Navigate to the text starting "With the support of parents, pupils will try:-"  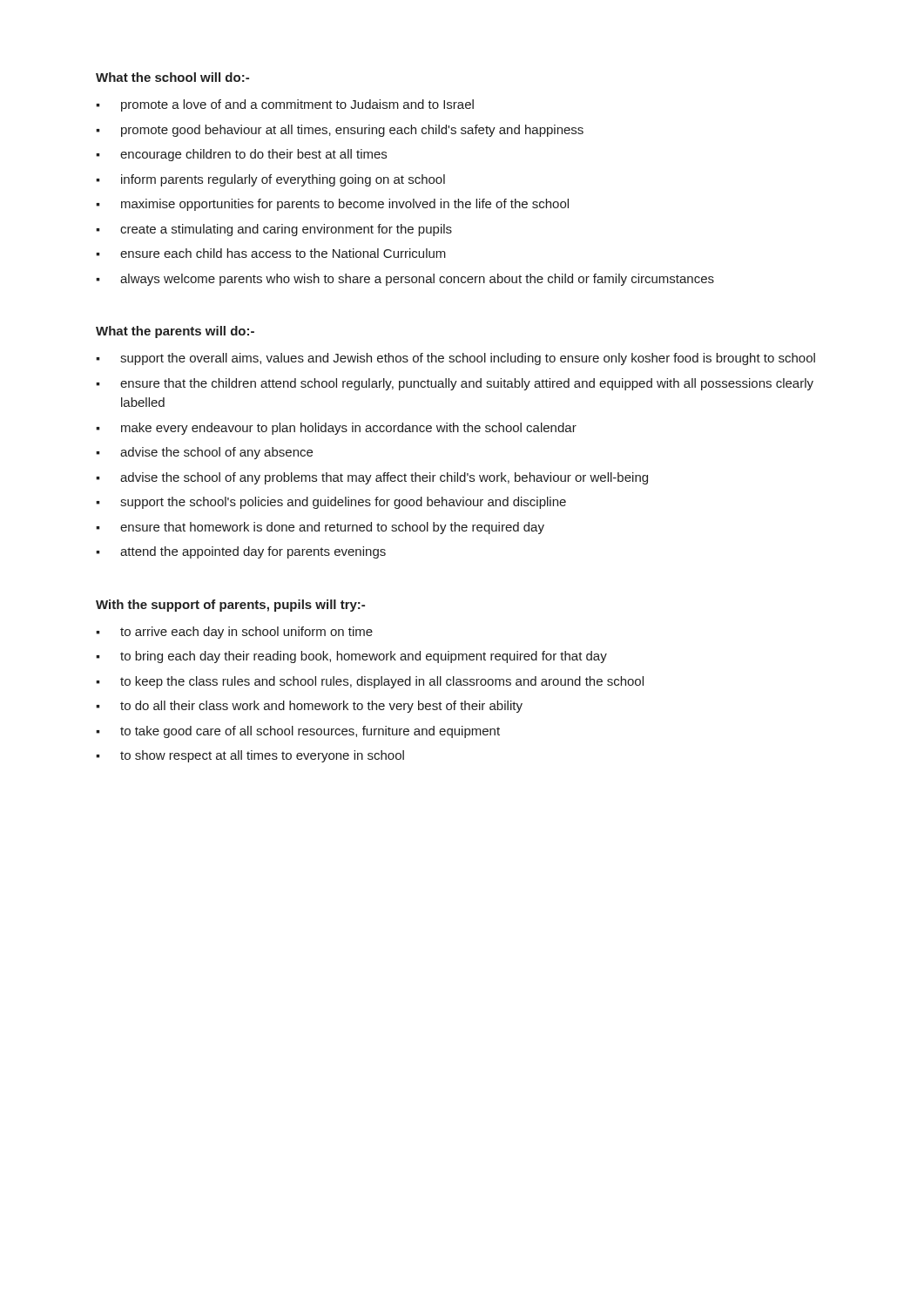pyautogui.click(x=231, y=604)
